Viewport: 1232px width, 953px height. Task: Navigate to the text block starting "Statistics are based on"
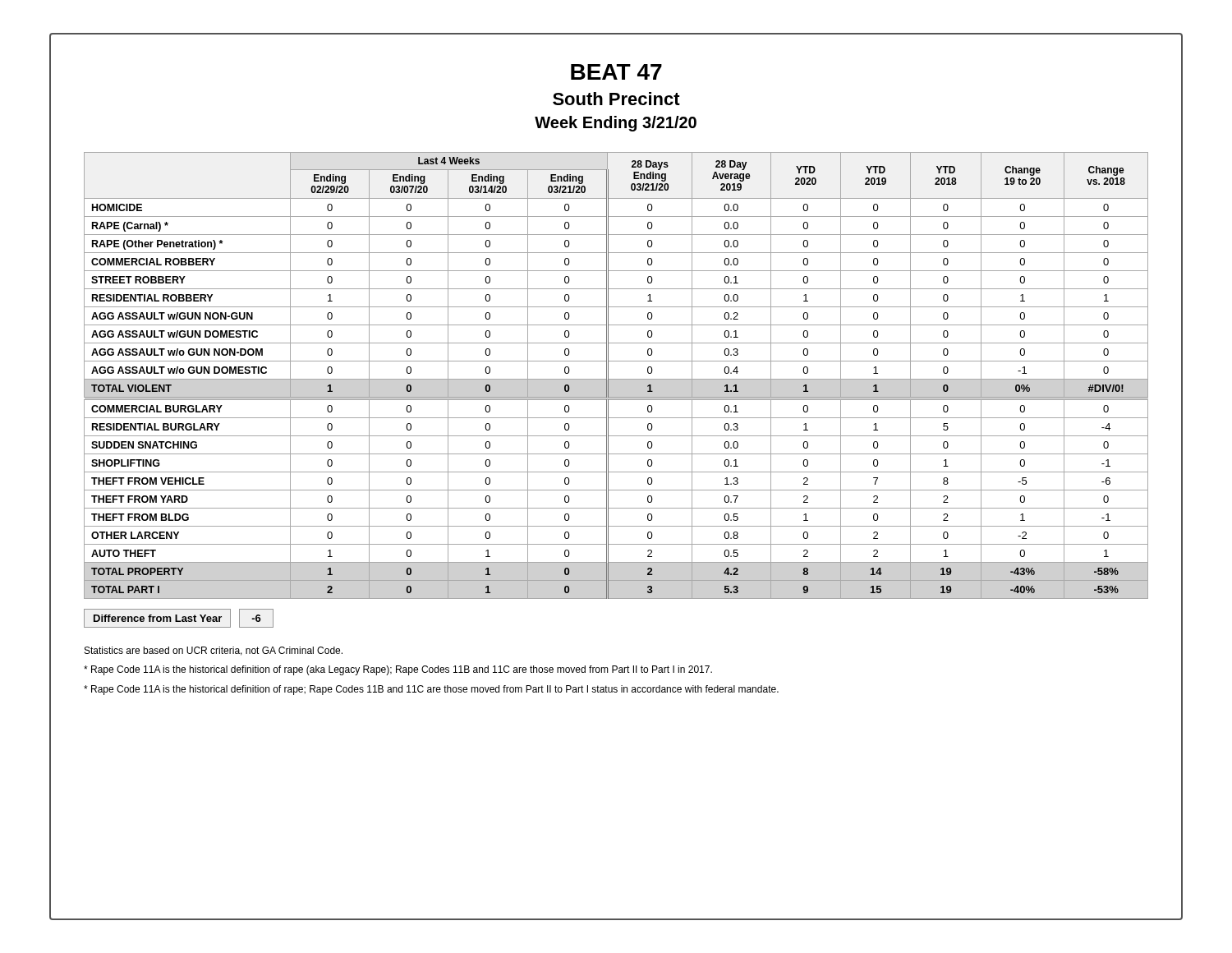616,670
